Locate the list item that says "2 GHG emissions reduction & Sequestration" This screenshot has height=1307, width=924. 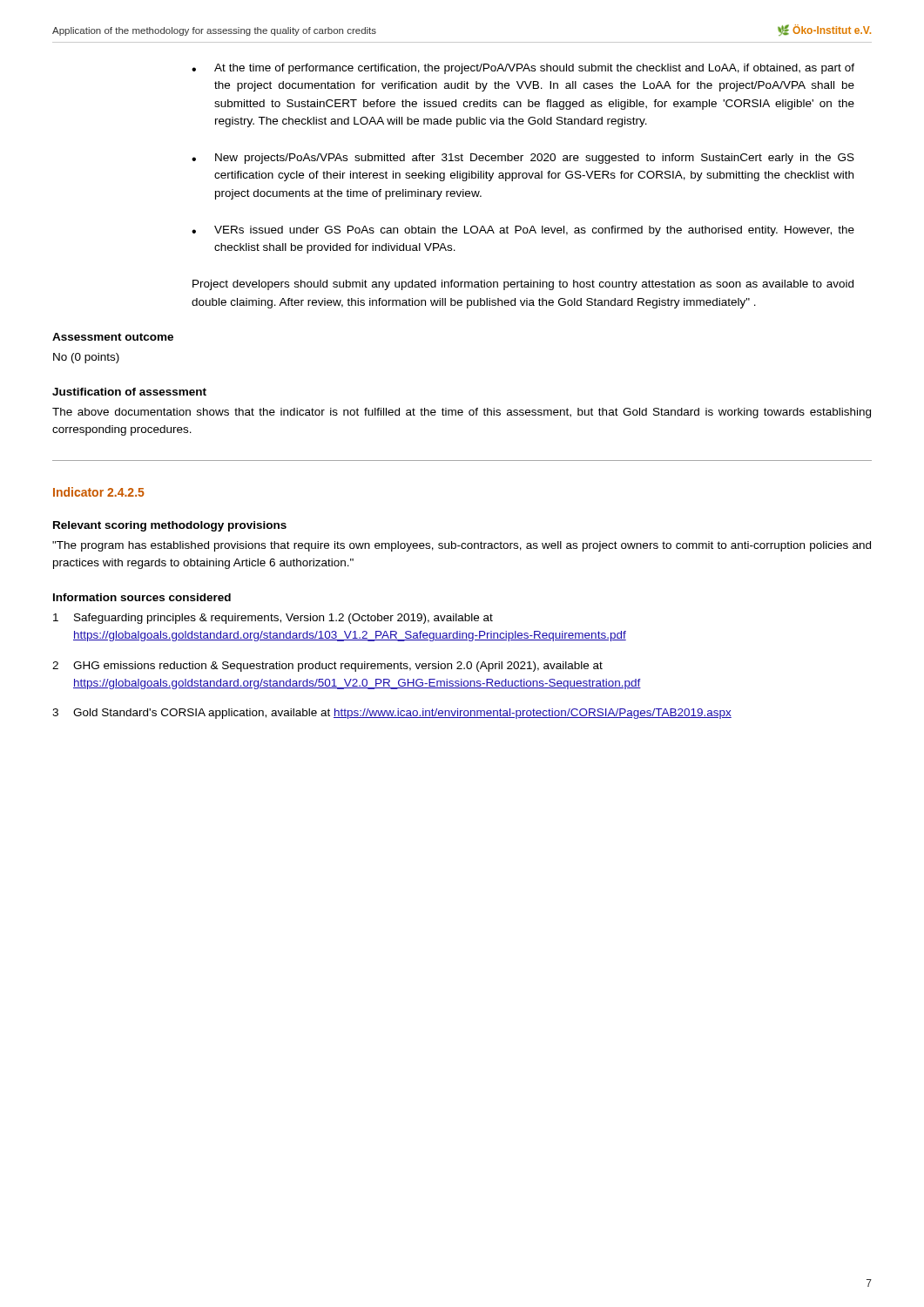[462, 674]
